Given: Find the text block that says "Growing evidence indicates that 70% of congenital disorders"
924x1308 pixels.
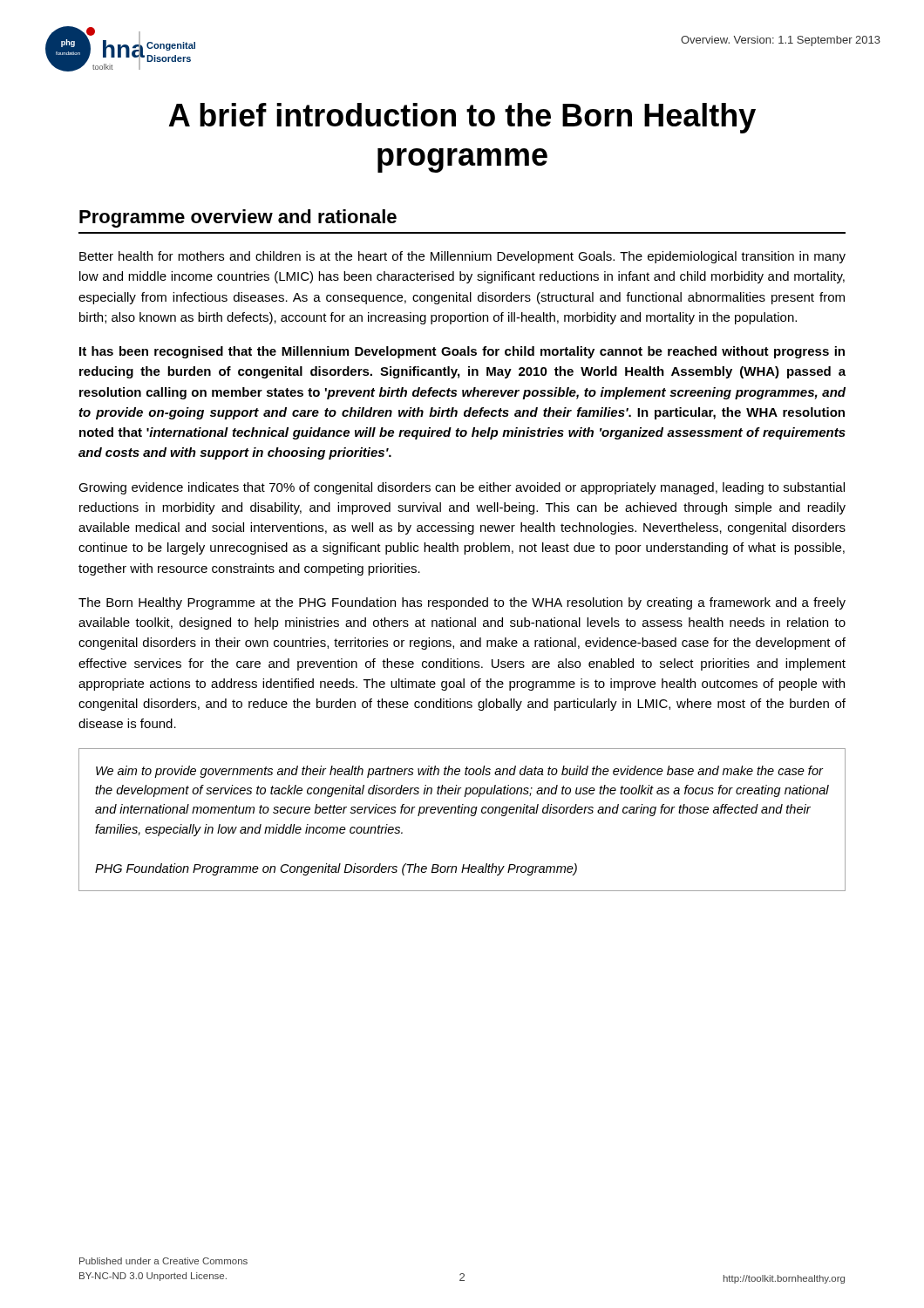Looking at the screenshot, I should tap(462, 527).
